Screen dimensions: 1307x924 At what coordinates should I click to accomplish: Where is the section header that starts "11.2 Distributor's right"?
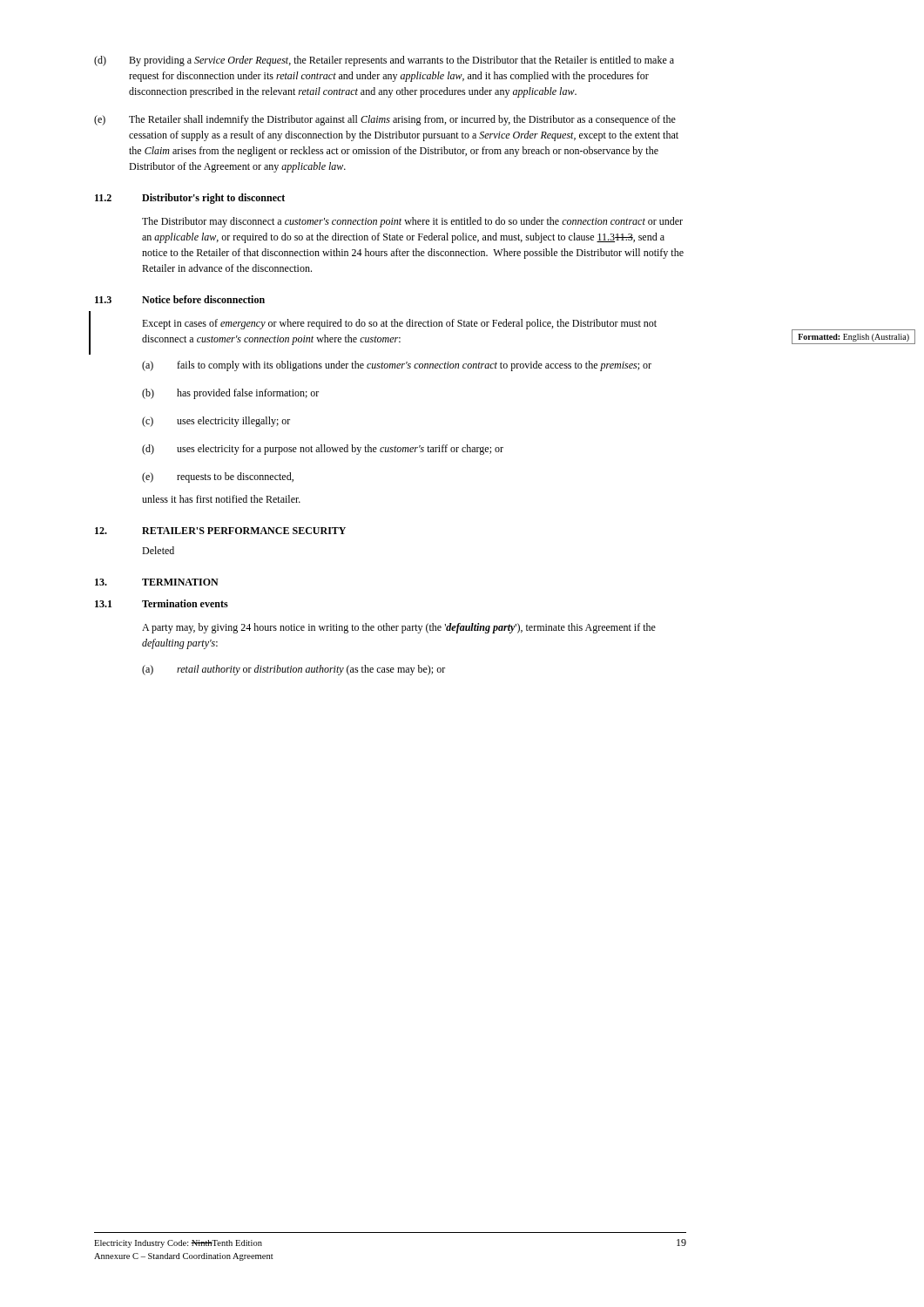190,198
